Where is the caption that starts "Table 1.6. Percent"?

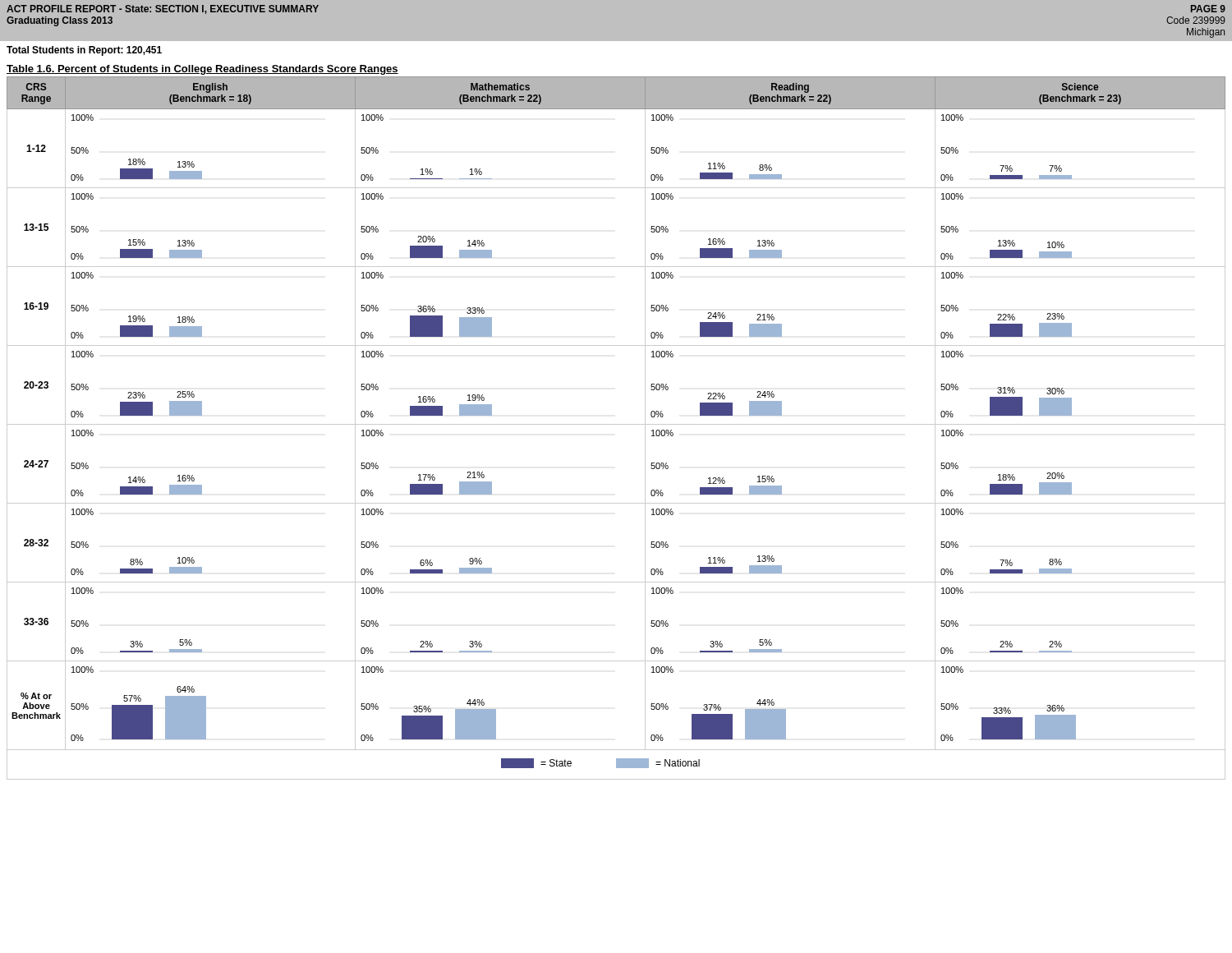pyautogui.click(x=202, y=69)
